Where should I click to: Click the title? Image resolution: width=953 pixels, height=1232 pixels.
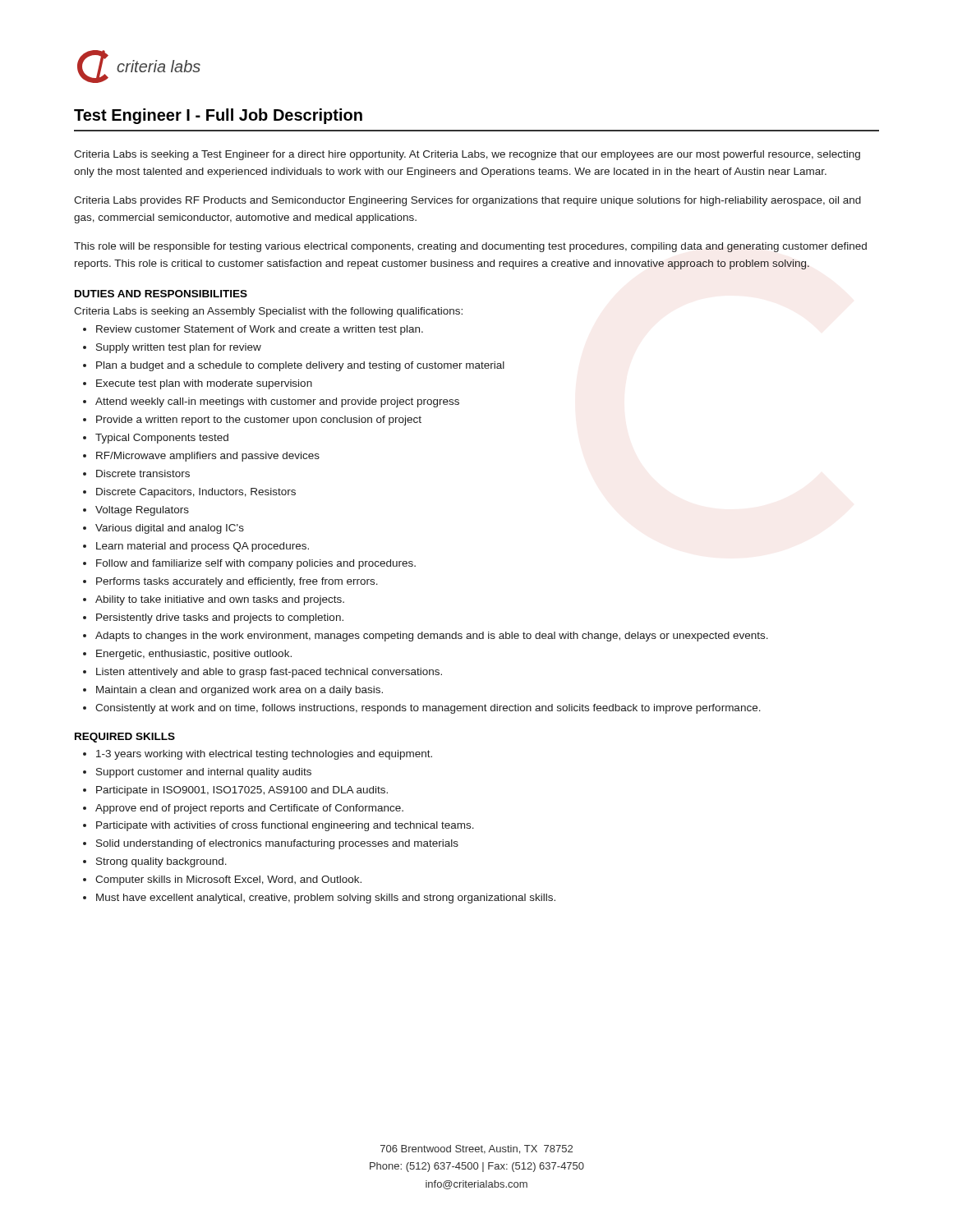(219, 115)
